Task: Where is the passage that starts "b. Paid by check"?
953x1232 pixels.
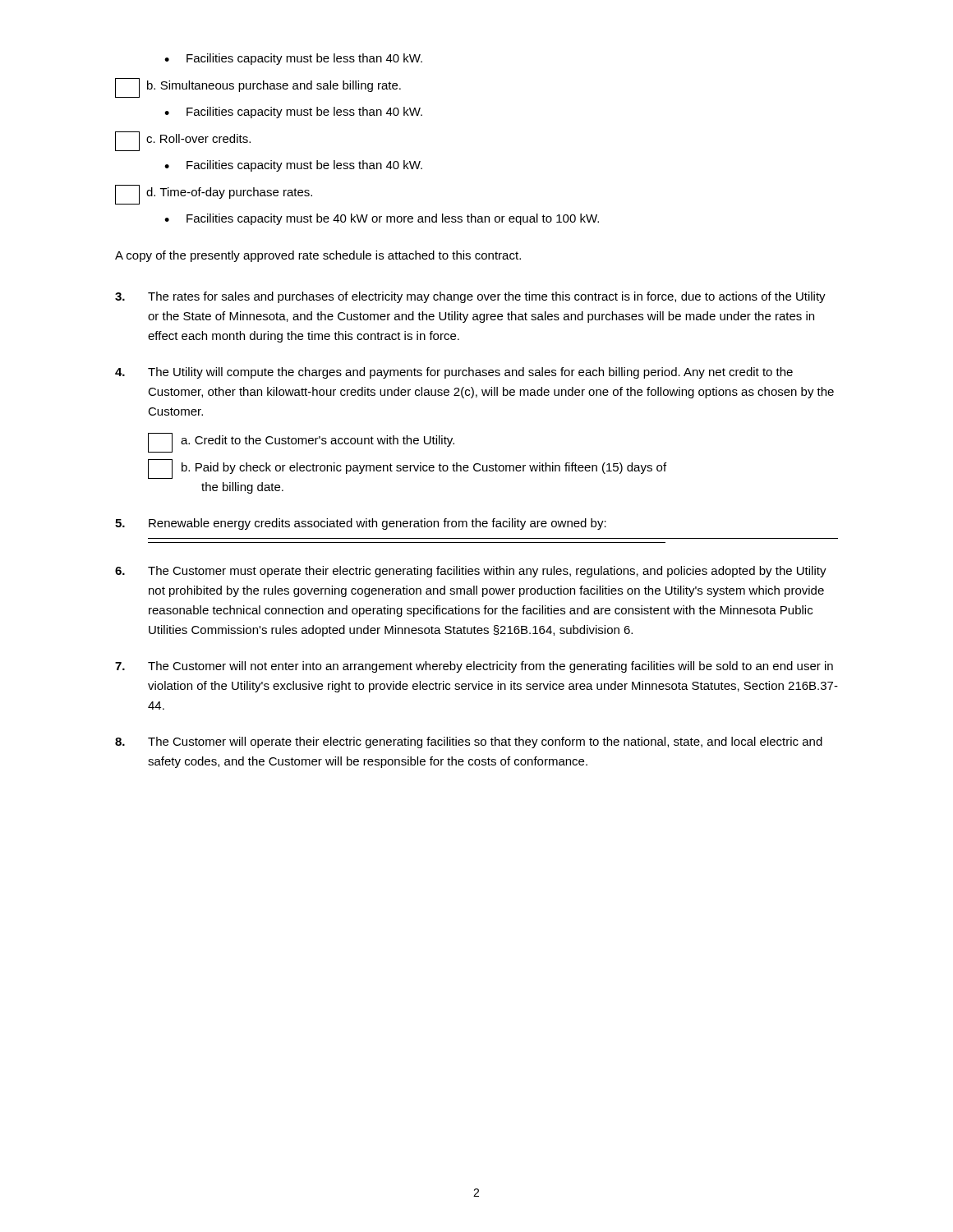Action: [407, 477]
